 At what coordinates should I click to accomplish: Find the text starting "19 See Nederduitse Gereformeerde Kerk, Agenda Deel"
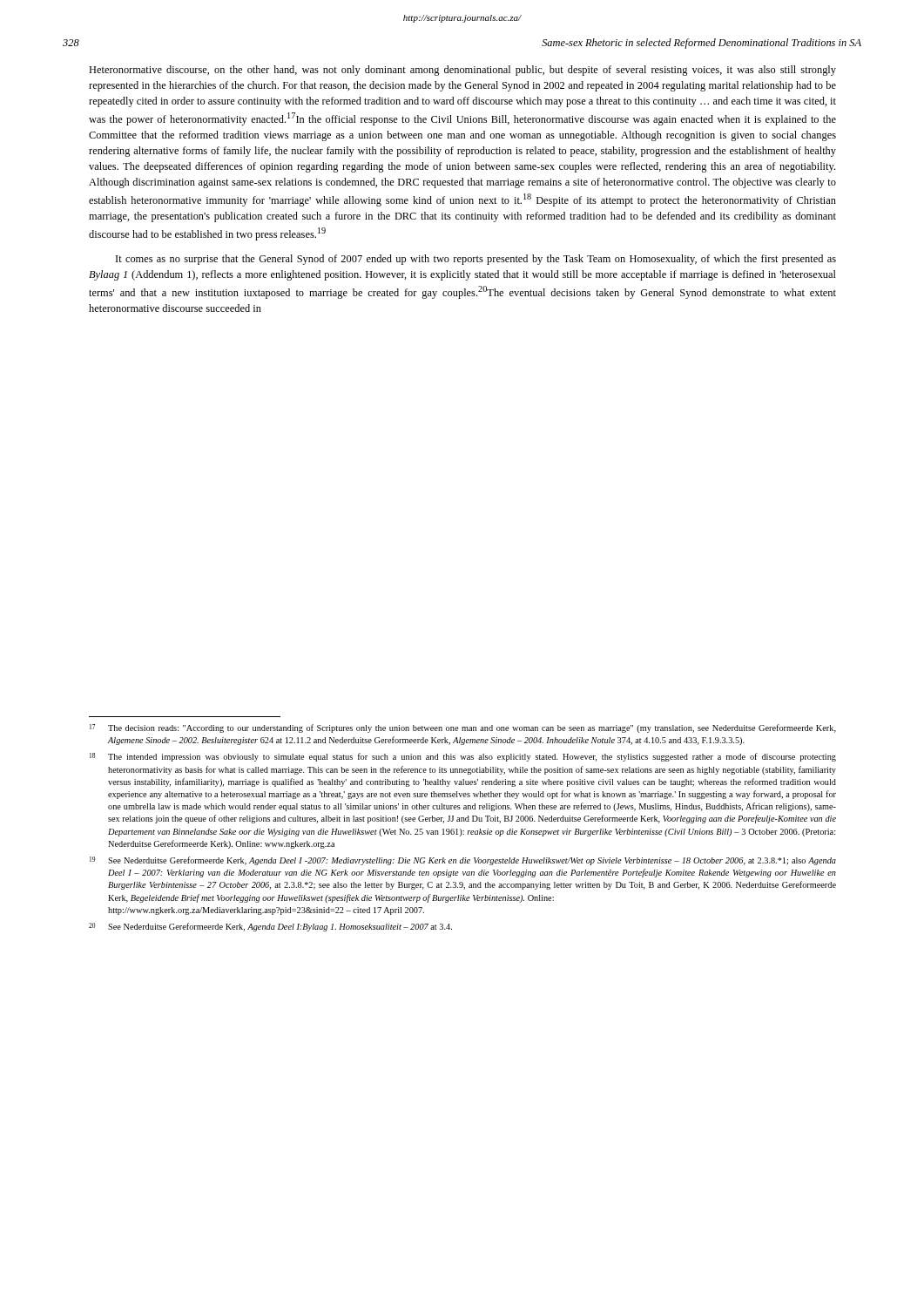[x=462, y=886]
